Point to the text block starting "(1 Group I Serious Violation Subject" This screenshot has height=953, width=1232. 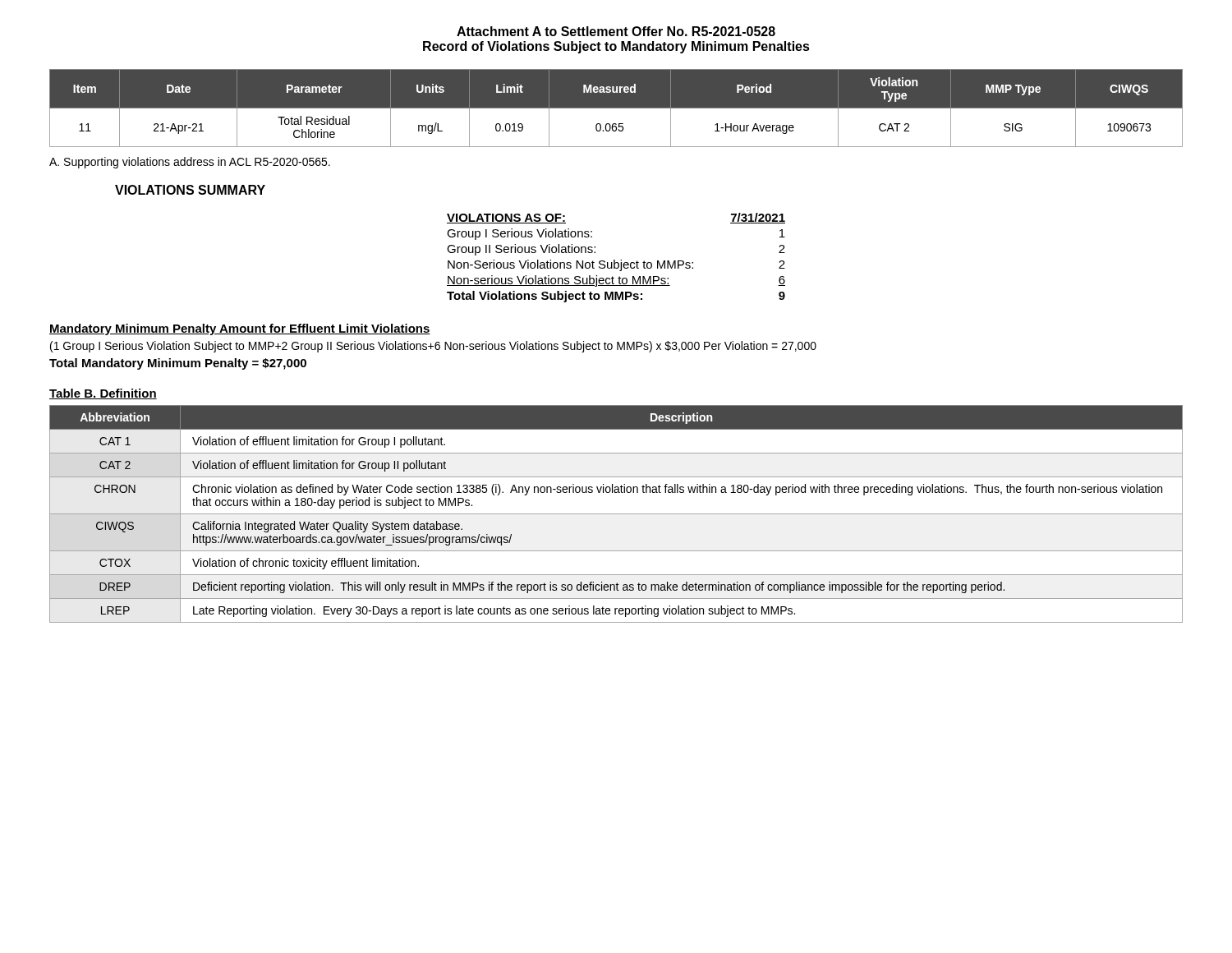coord(433,346)
